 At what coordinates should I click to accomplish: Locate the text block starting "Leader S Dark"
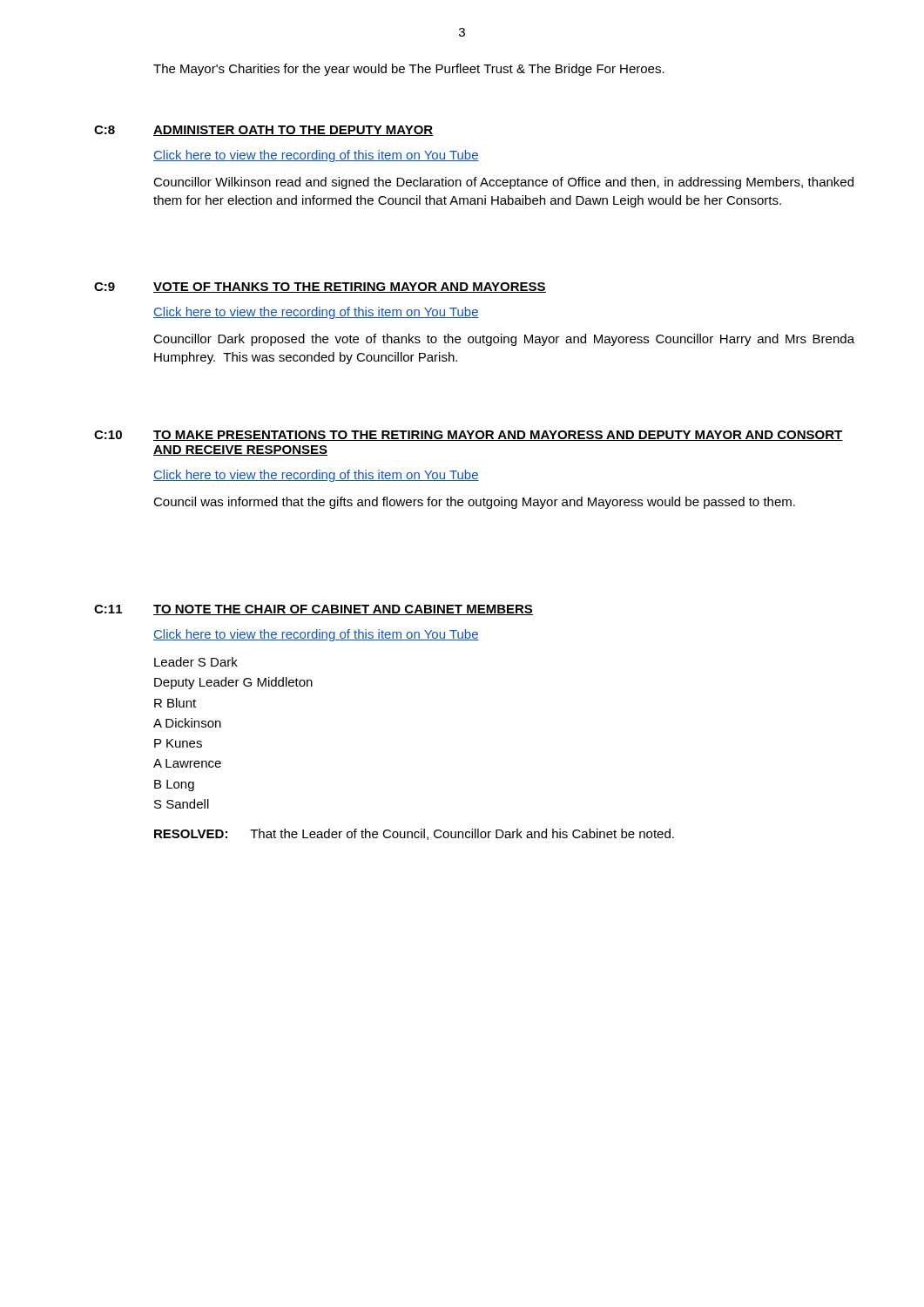click(x=195, y=662)
